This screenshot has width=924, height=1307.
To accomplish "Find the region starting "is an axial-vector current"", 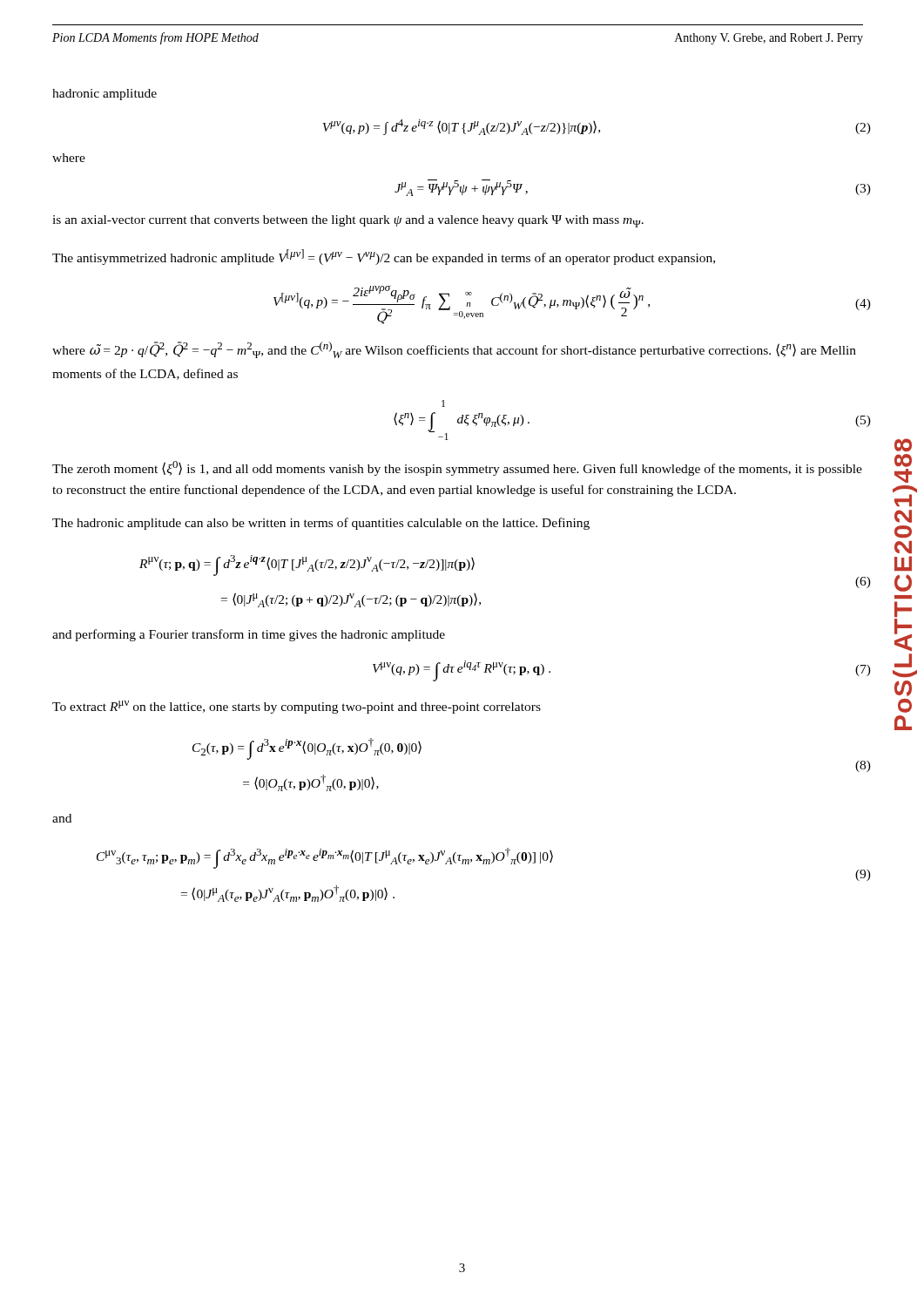I will (348, 221).
